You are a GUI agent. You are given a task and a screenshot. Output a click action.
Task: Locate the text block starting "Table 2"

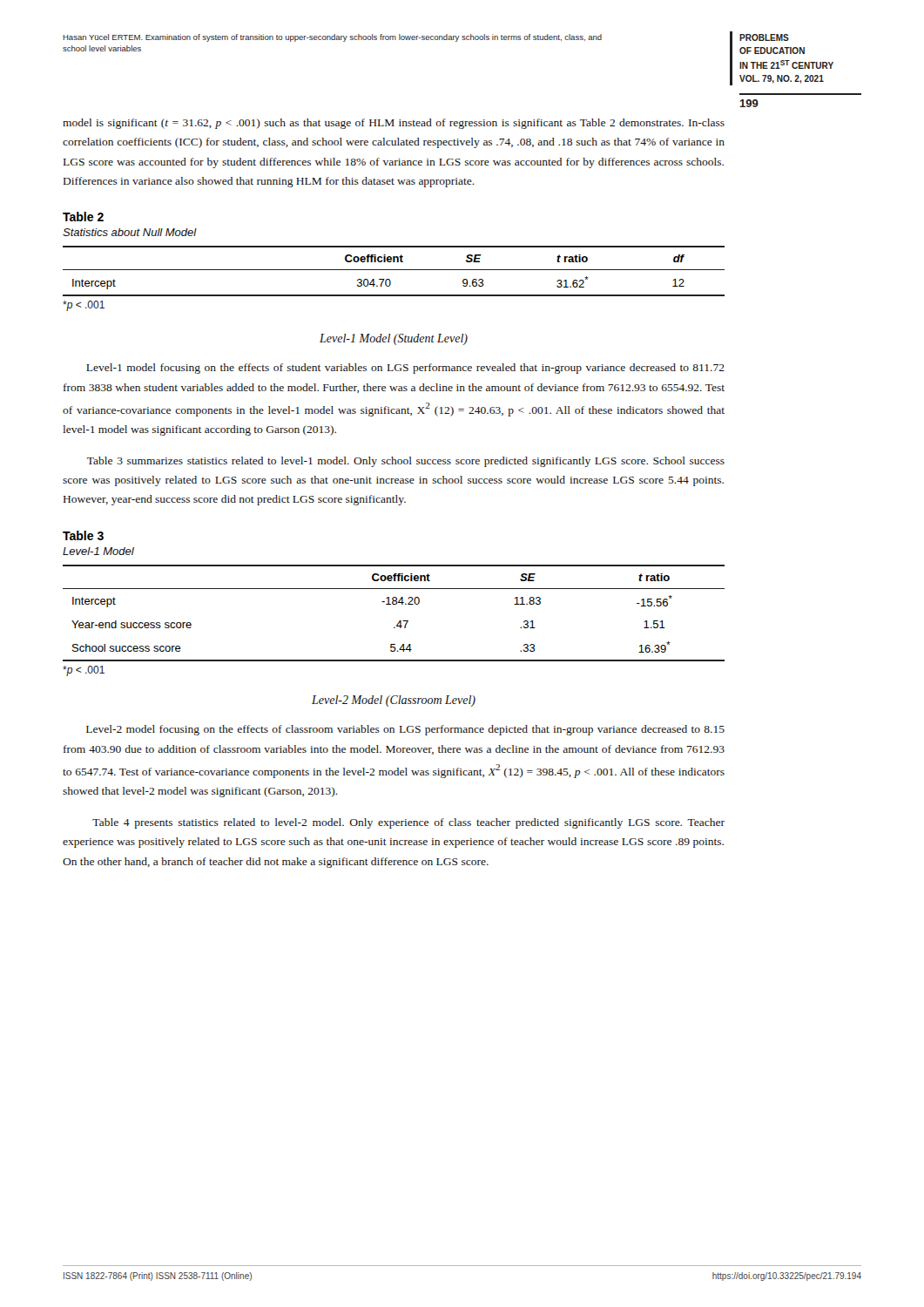(x=83, y=217)
